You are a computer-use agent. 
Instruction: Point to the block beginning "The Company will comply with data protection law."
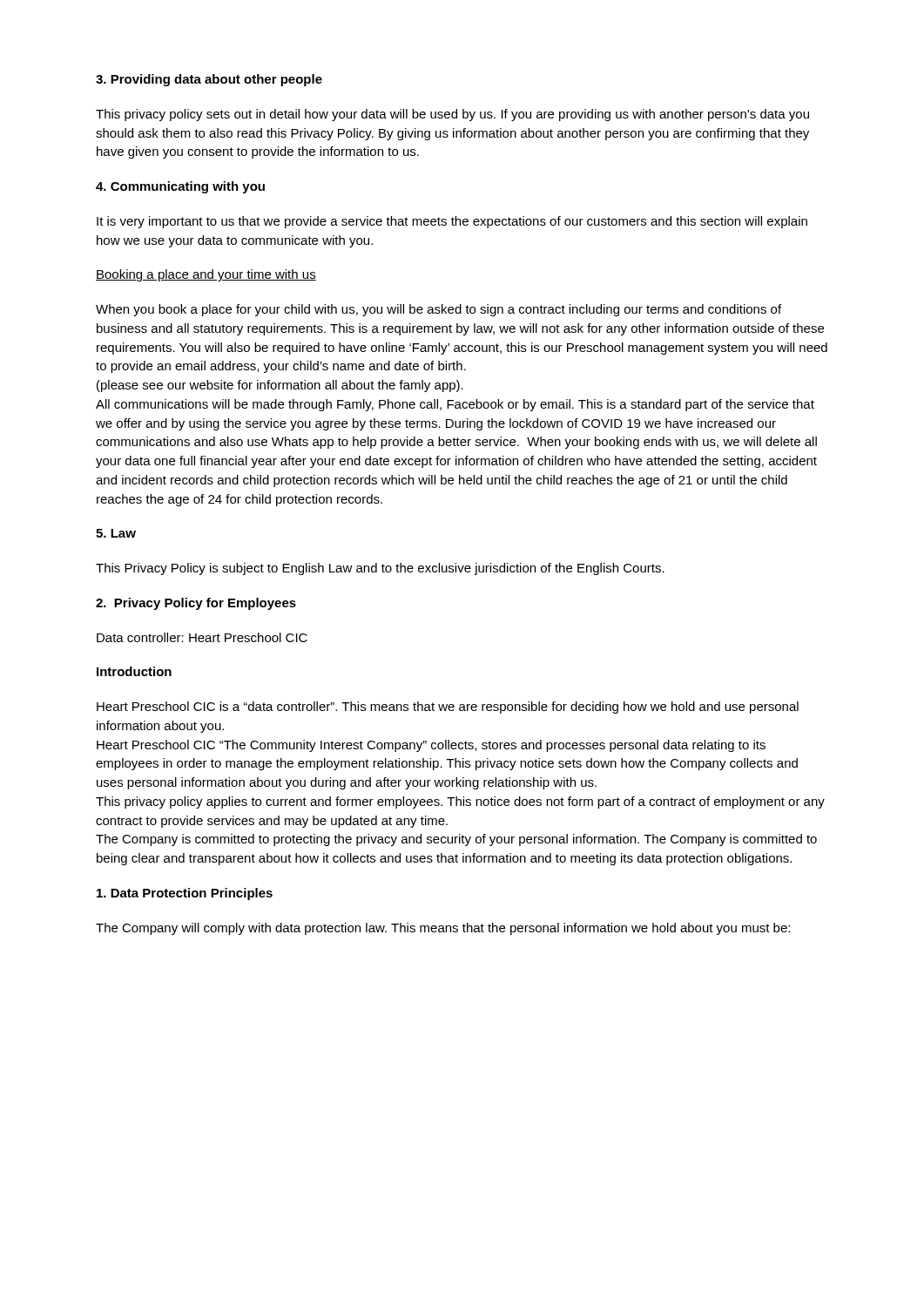(462, 927)
